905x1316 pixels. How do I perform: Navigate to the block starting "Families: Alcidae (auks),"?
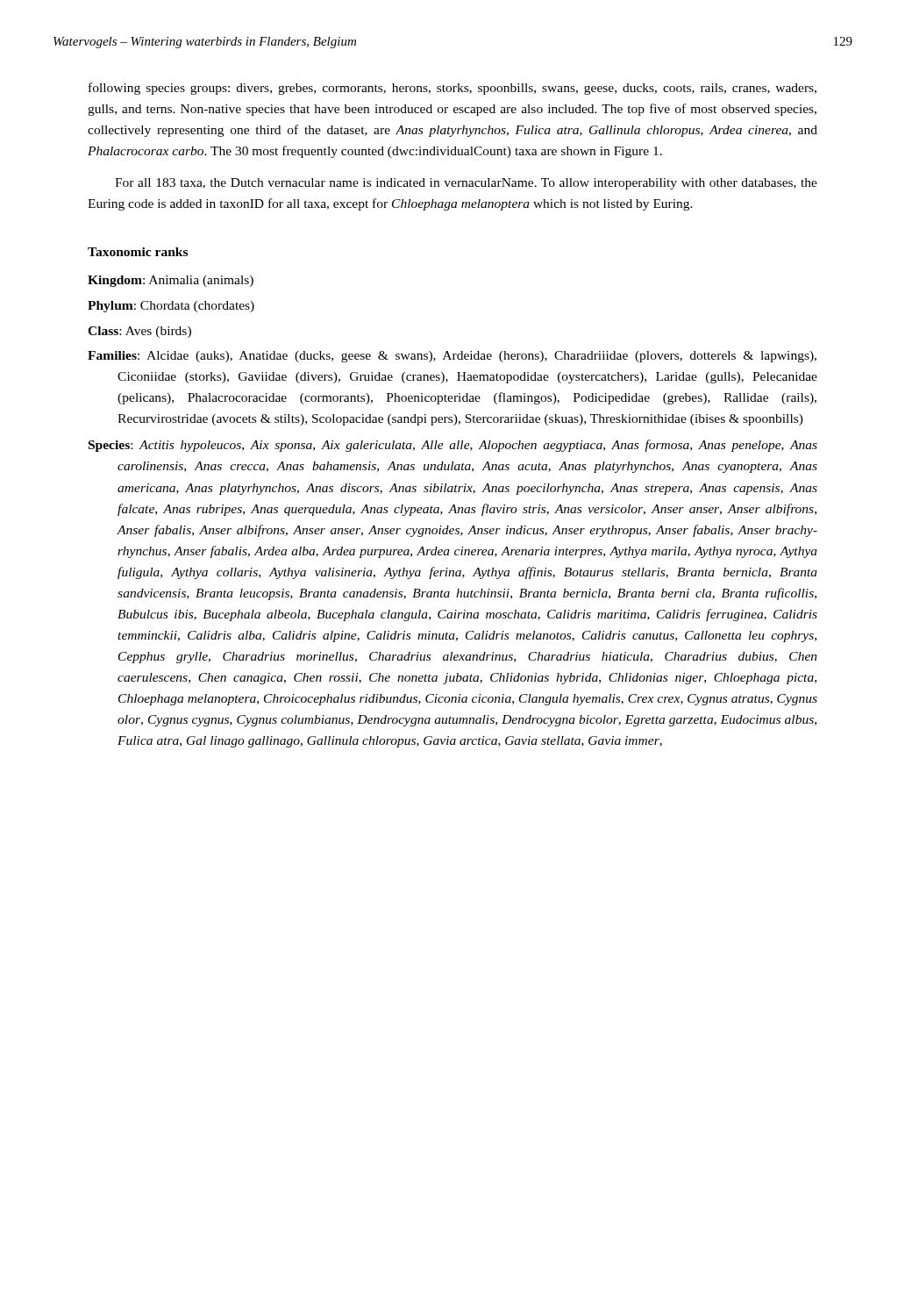point(452,387)
